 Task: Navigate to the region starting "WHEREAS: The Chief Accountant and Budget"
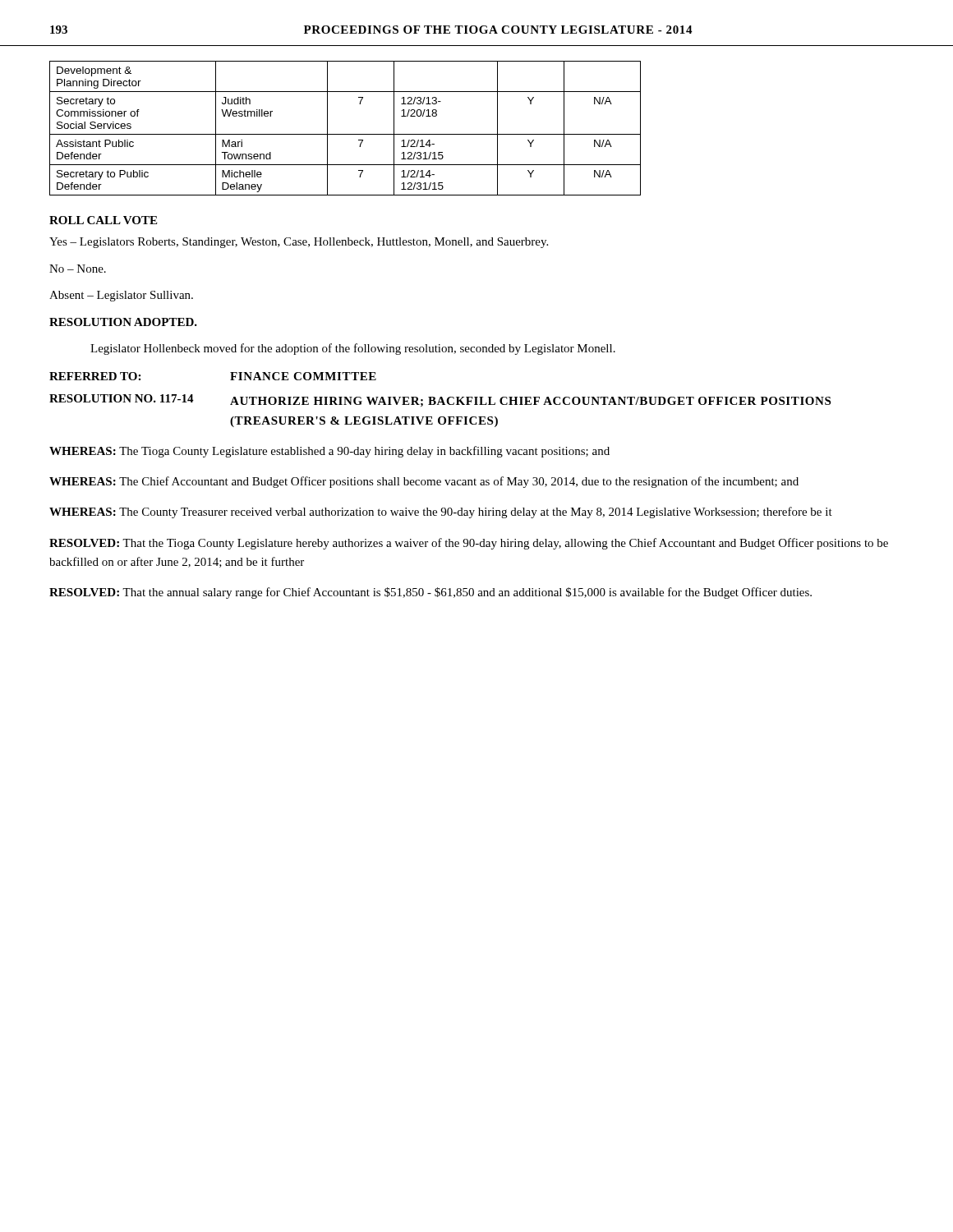(x=424, y=481)
